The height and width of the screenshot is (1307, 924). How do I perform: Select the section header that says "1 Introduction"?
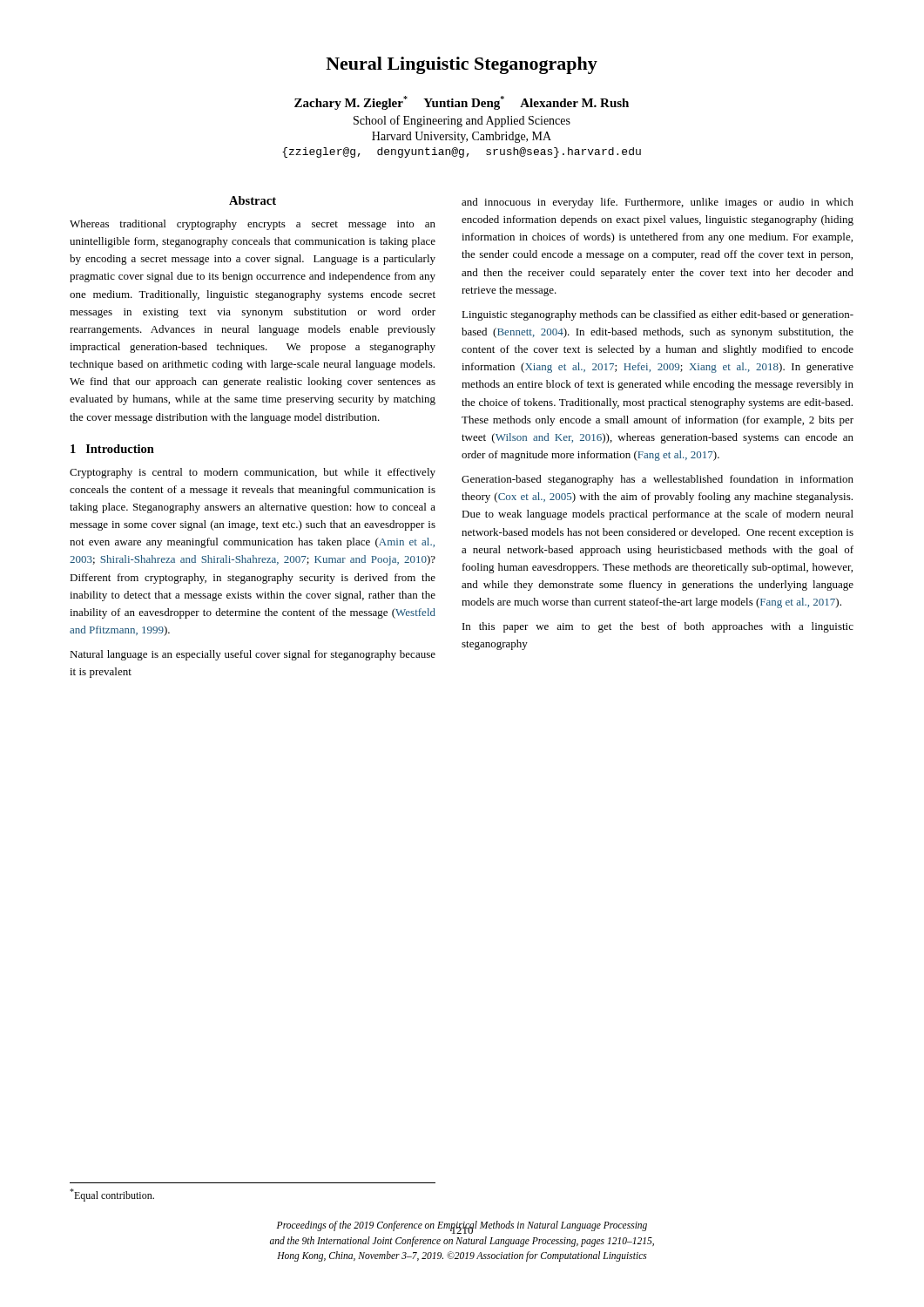click(x=112, y=448)
